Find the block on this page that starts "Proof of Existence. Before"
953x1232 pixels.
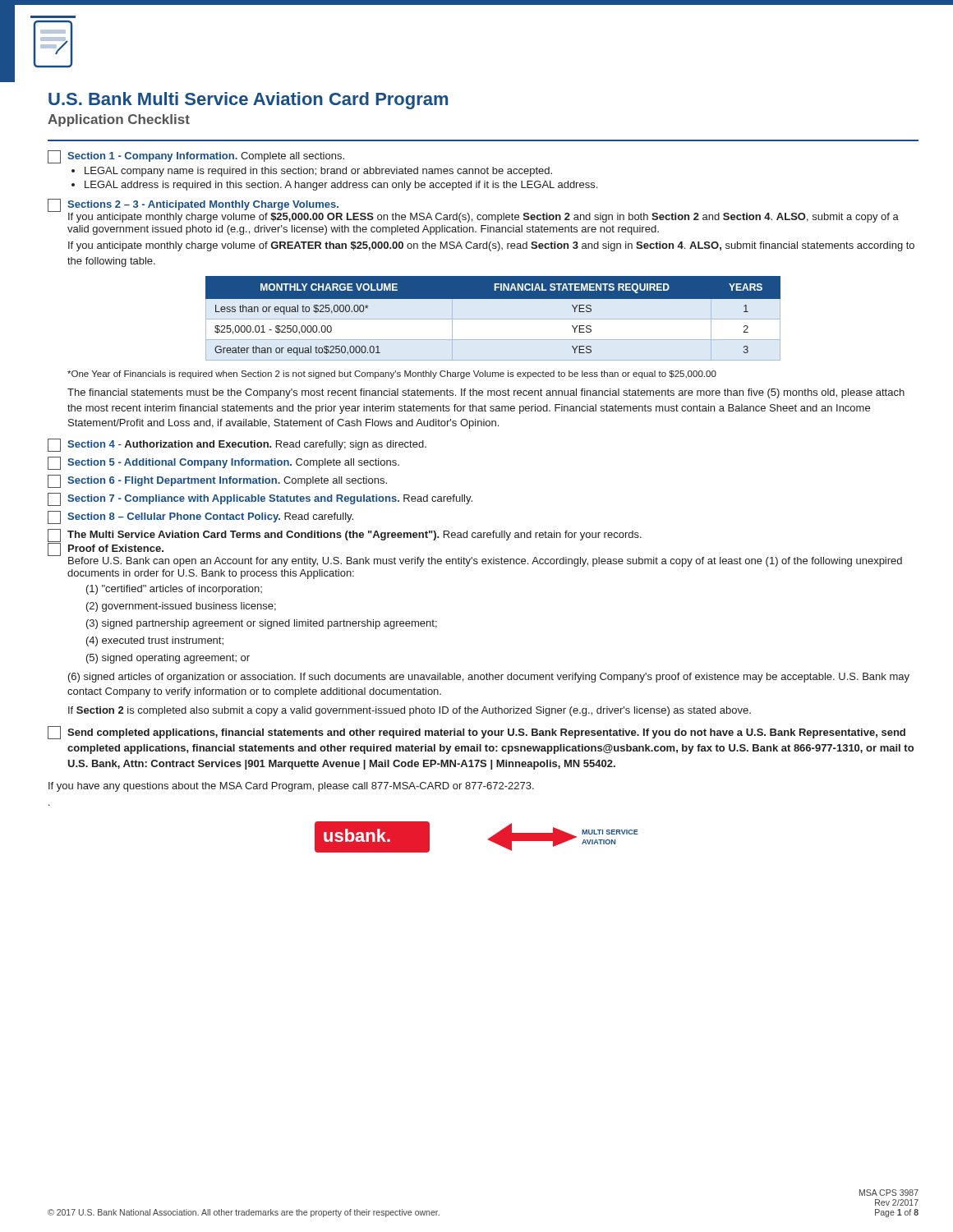(x=475, y=555)
